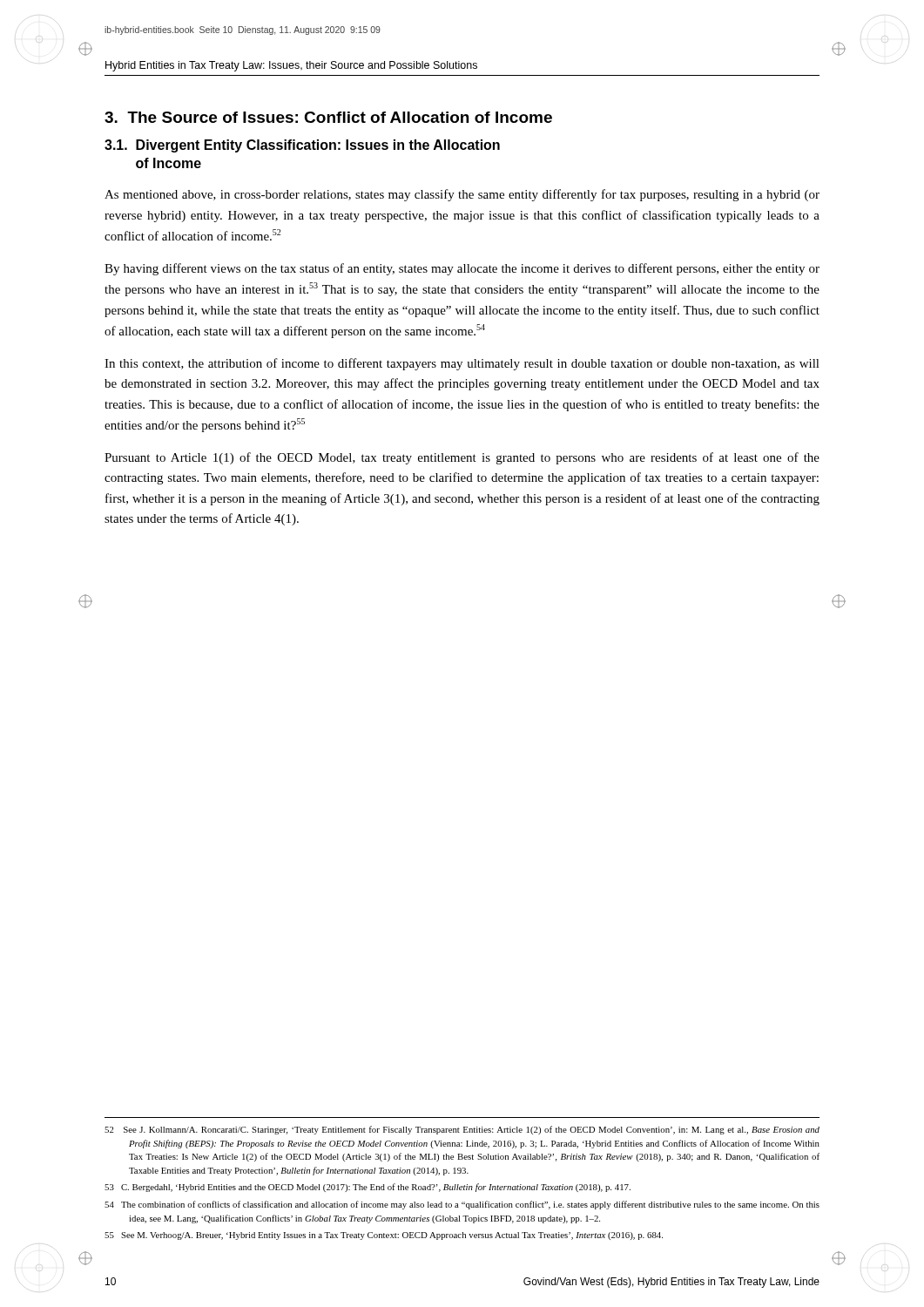Image resolution: width=924 pixels, height=1307 pixels.
Task: Locate the block starting "53 C. Bergedahl,"
Action: 368,1187
